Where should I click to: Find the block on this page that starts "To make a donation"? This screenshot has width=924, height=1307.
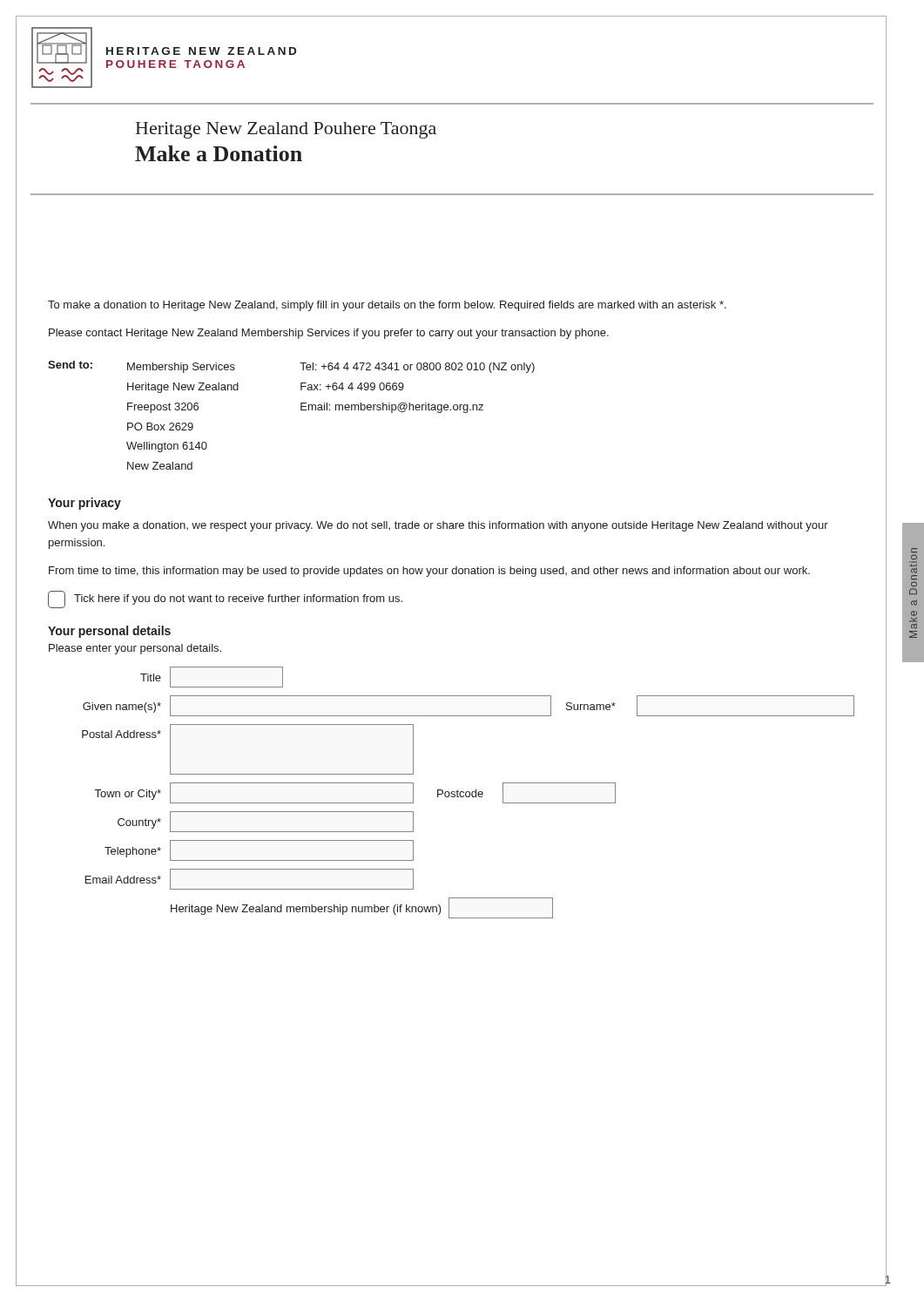[x=387, y=305]
